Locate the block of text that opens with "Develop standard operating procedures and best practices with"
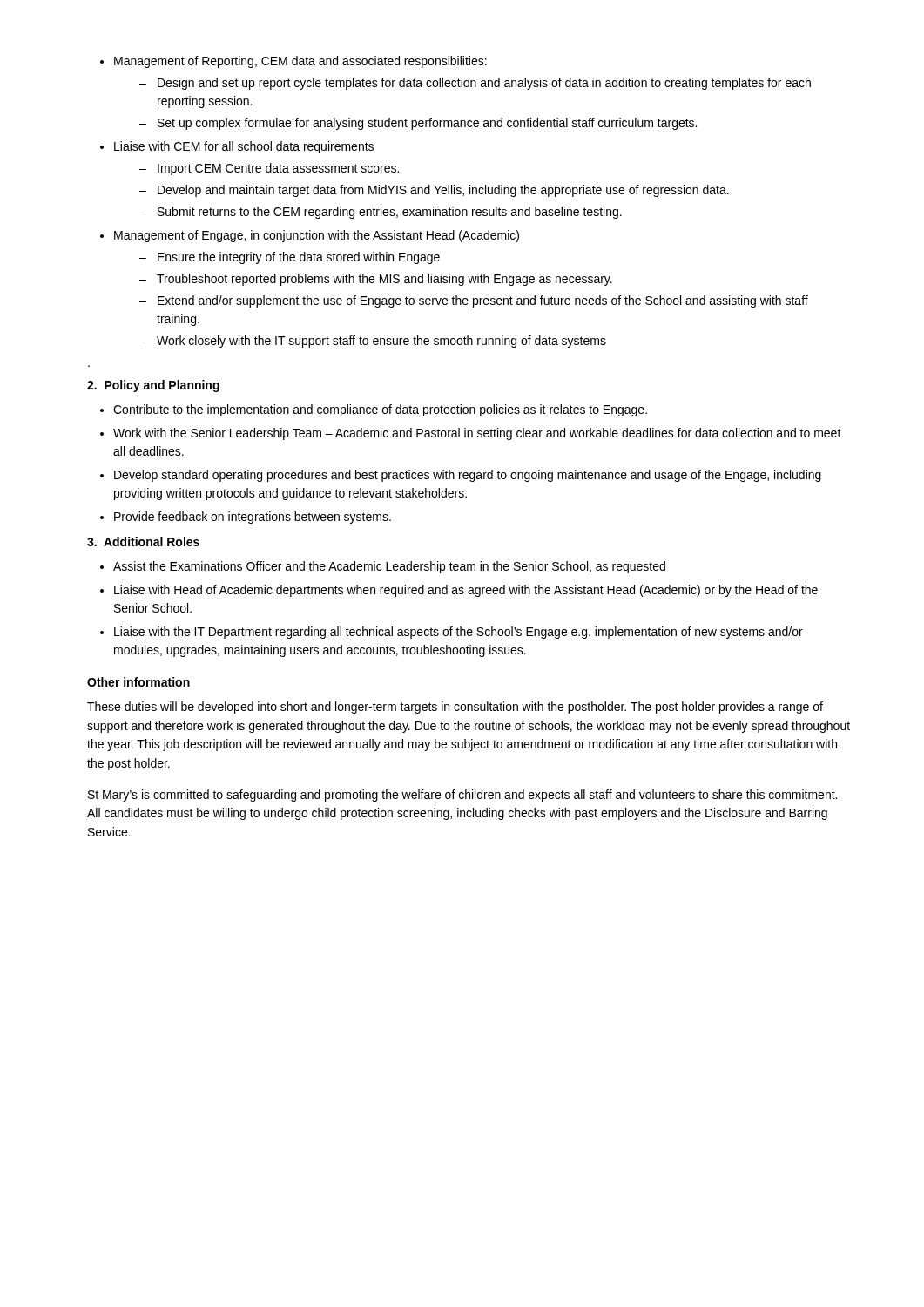 (471, 485)
